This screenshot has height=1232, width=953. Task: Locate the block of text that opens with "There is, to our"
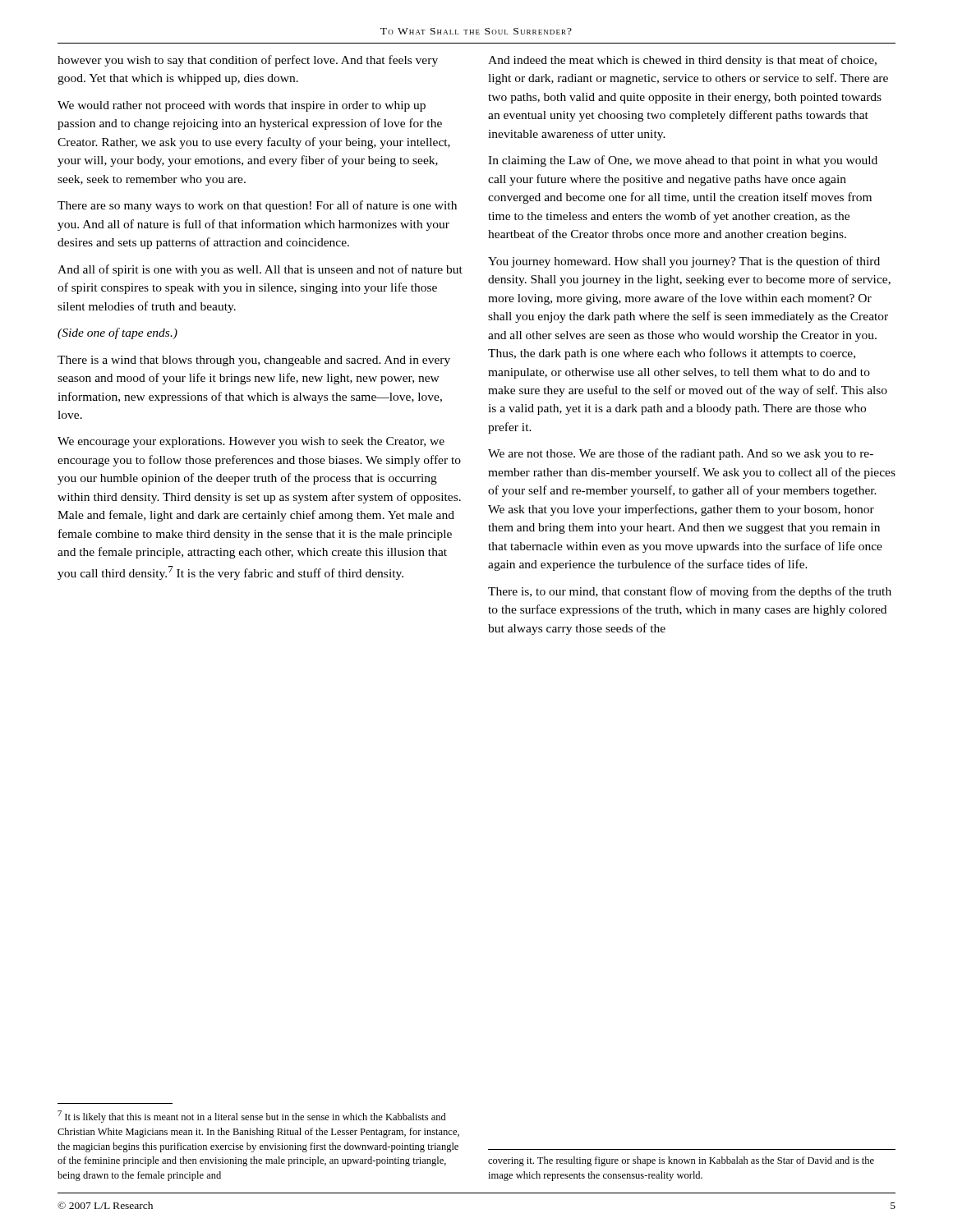pyautogui.click(x=690, y=609)
